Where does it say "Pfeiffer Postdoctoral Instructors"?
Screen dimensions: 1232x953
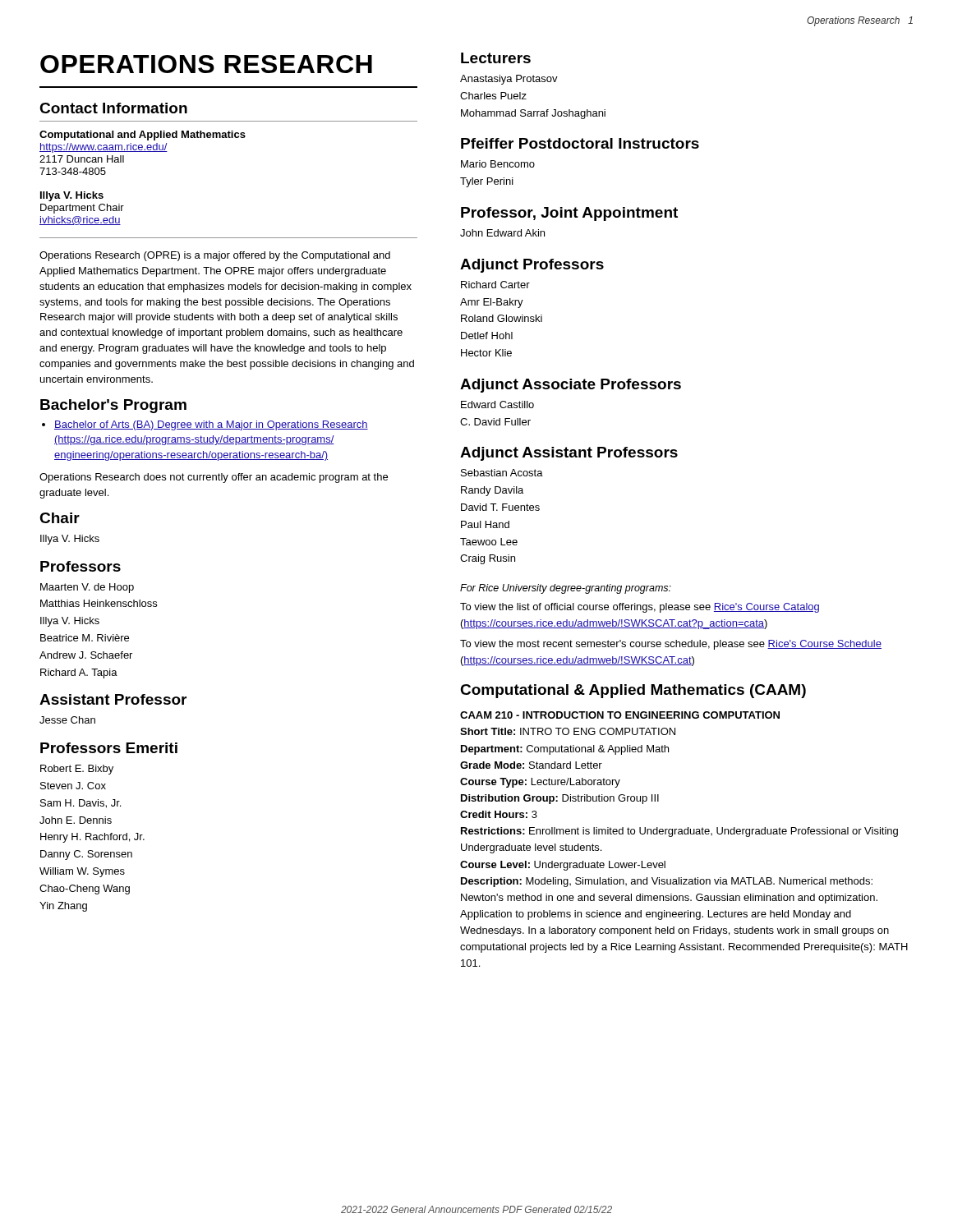pyautogui.click(x=685, y=144)
